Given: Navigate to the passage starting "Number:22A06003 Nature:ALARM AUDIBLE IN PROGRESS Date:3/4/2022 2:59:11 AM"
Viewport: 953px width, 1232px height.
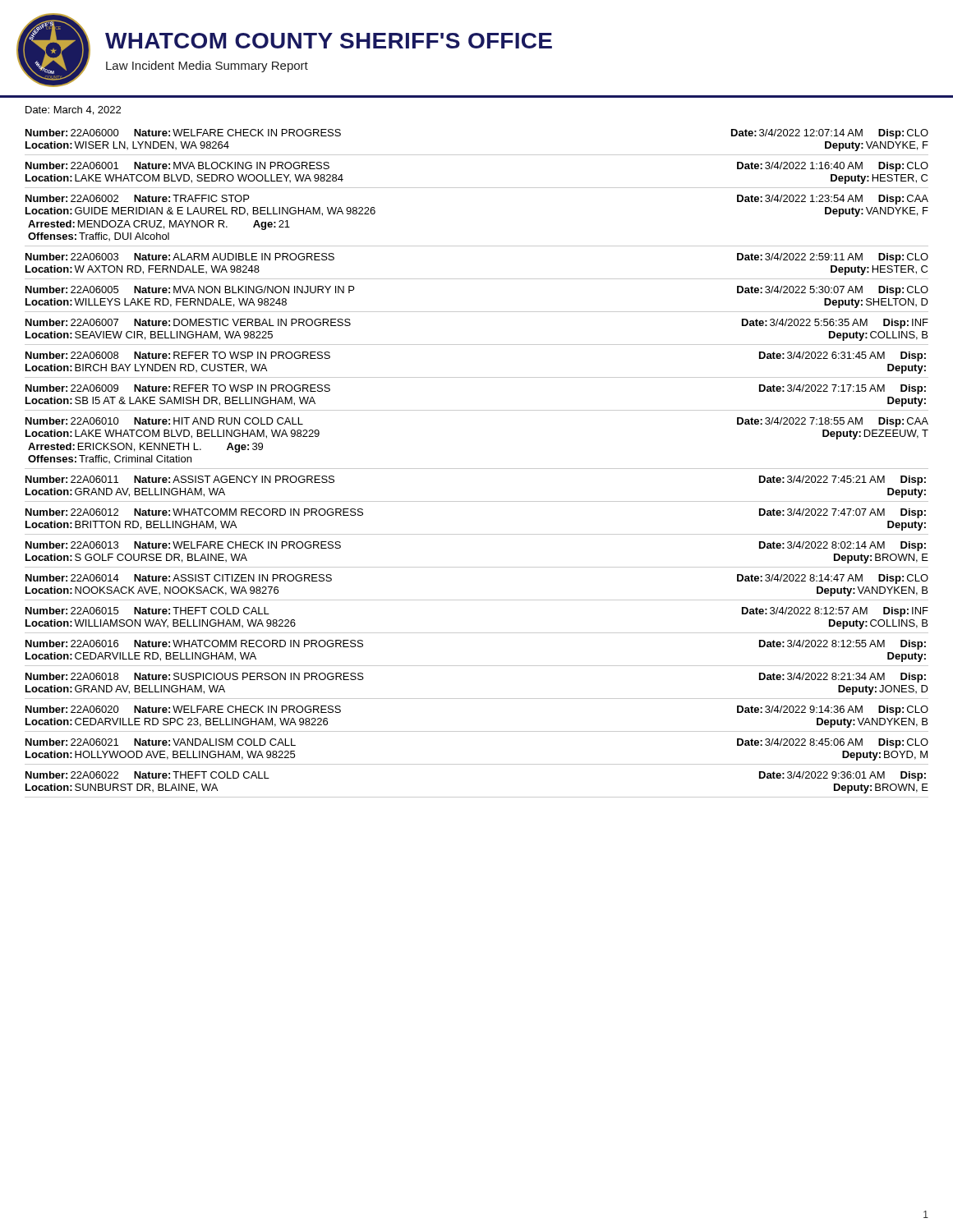Looking at the screenshot, I should [73, 257].
